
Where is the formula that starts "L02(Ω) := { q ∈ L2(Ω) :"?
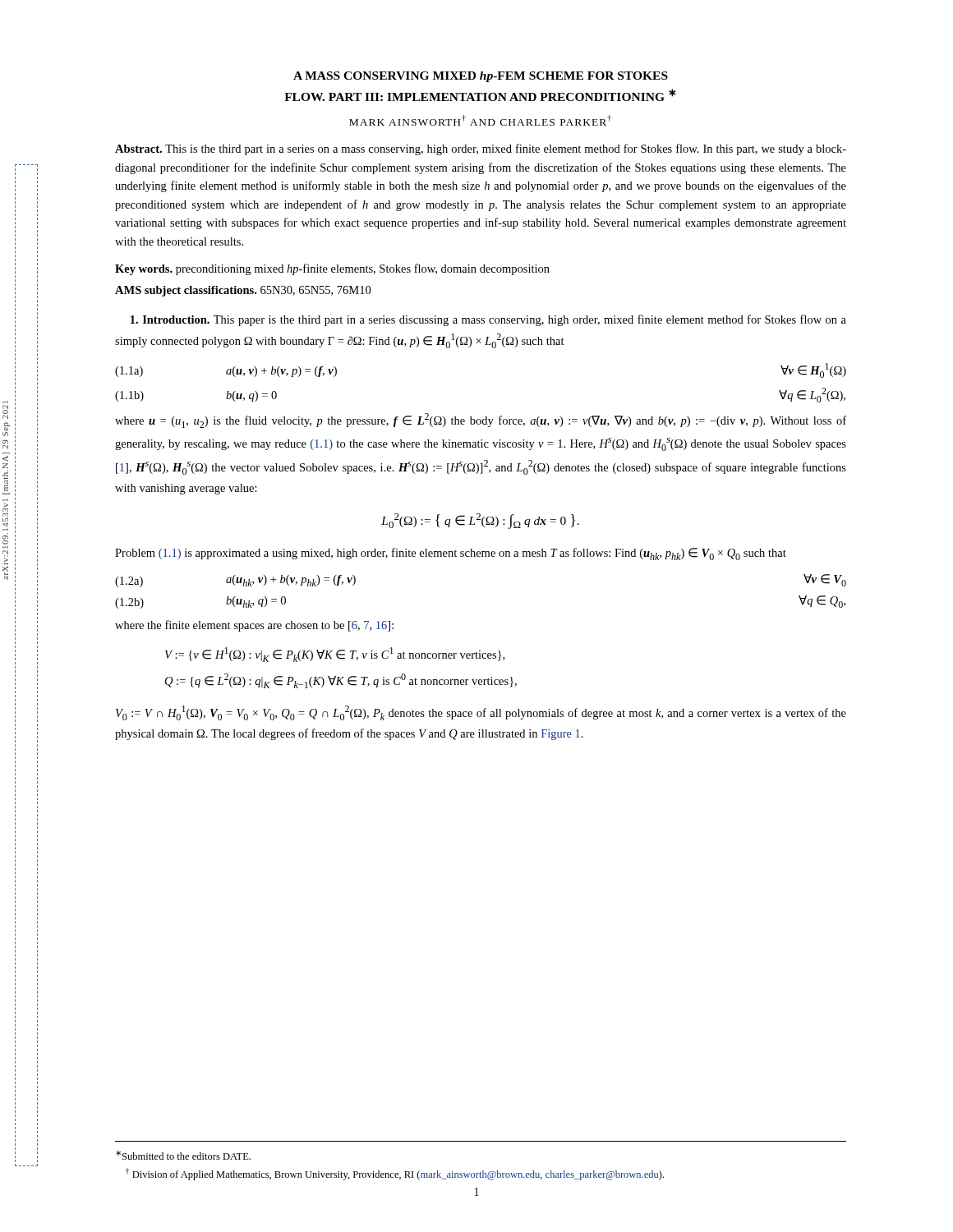[x=481, y=520]
